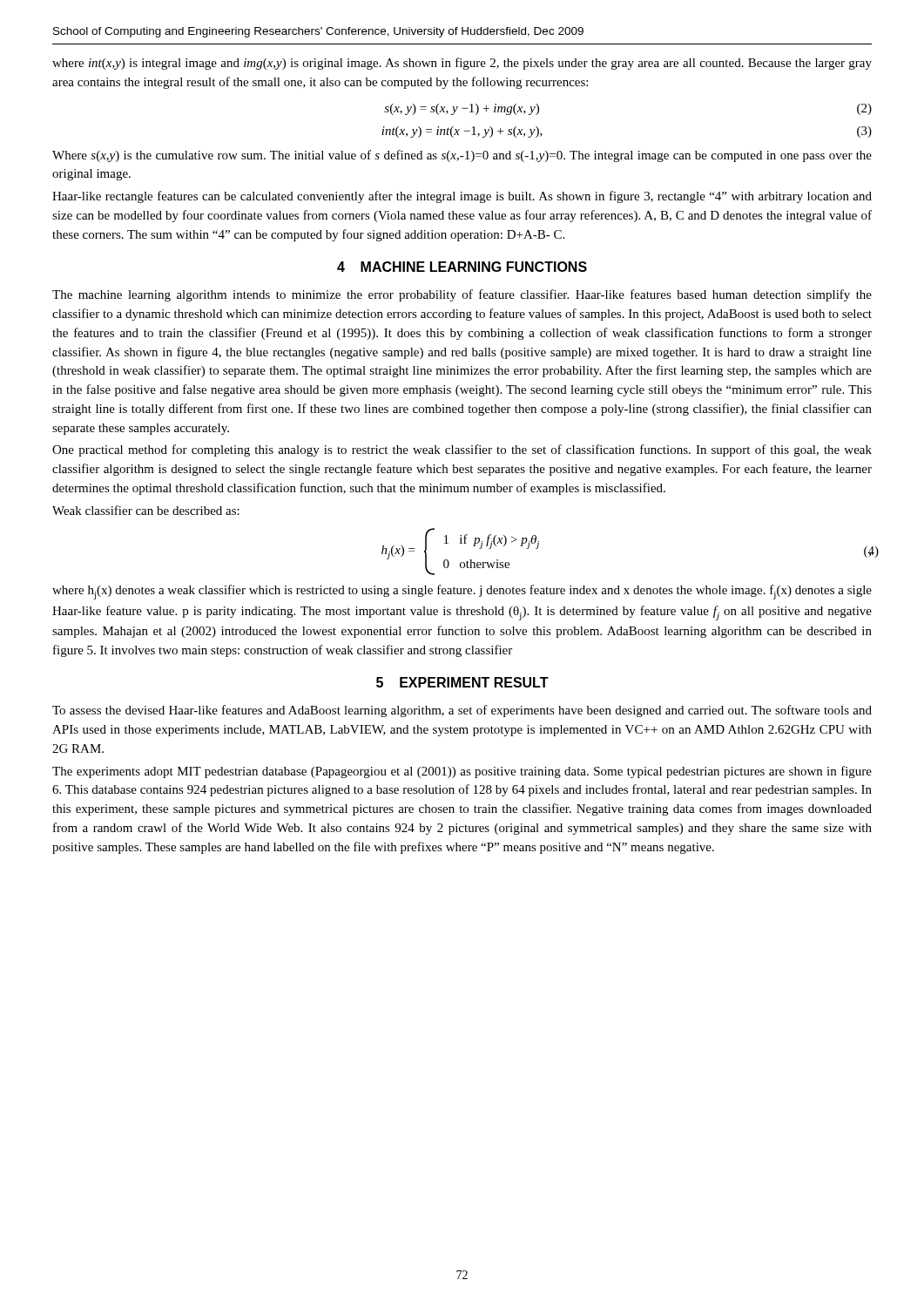
Task: Click on the formula that says "s(x, y) ="
Action: (x=454, y=109)
